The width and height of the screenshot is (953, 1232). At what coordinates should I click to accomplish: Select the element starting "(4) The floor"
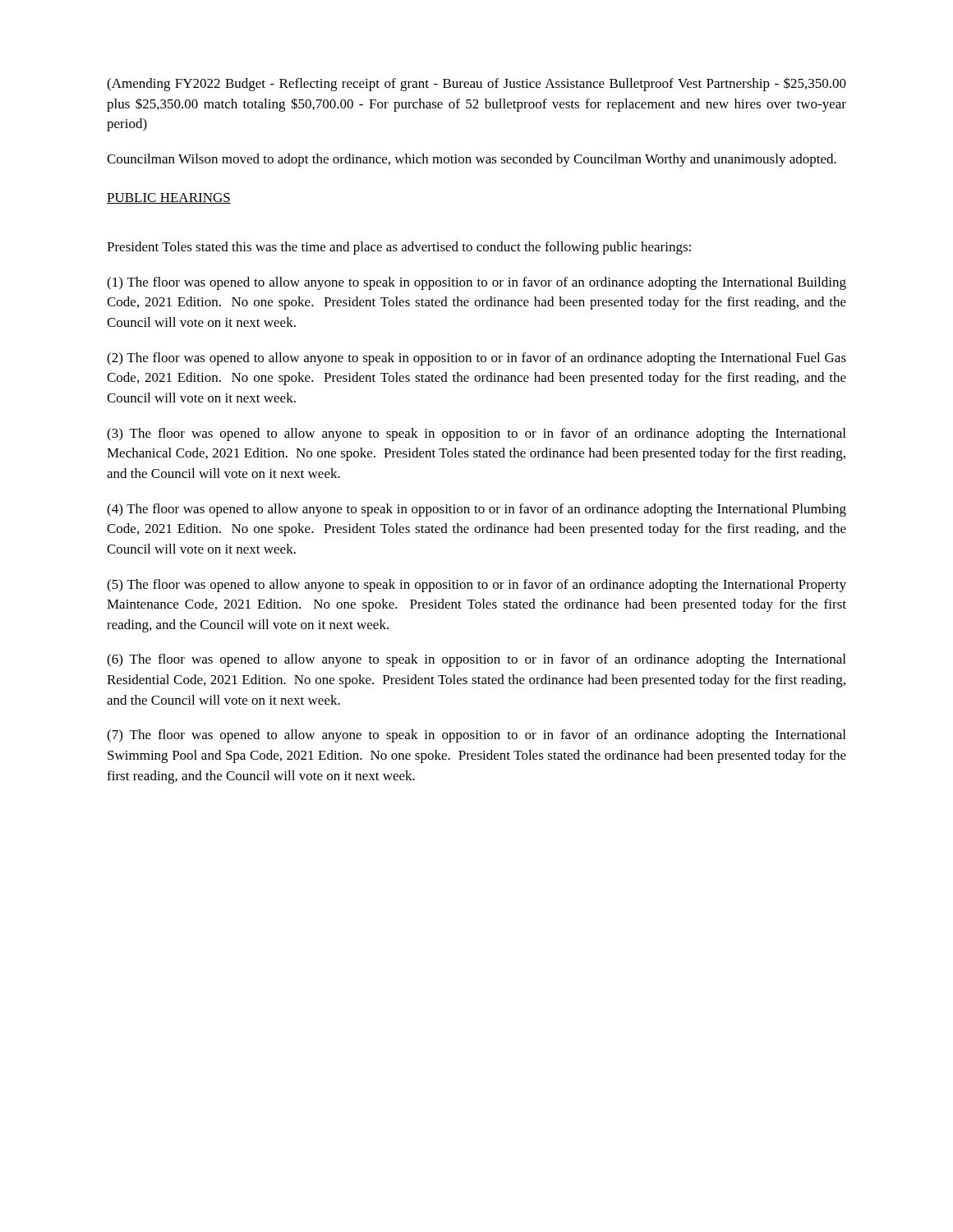[476, 529]
